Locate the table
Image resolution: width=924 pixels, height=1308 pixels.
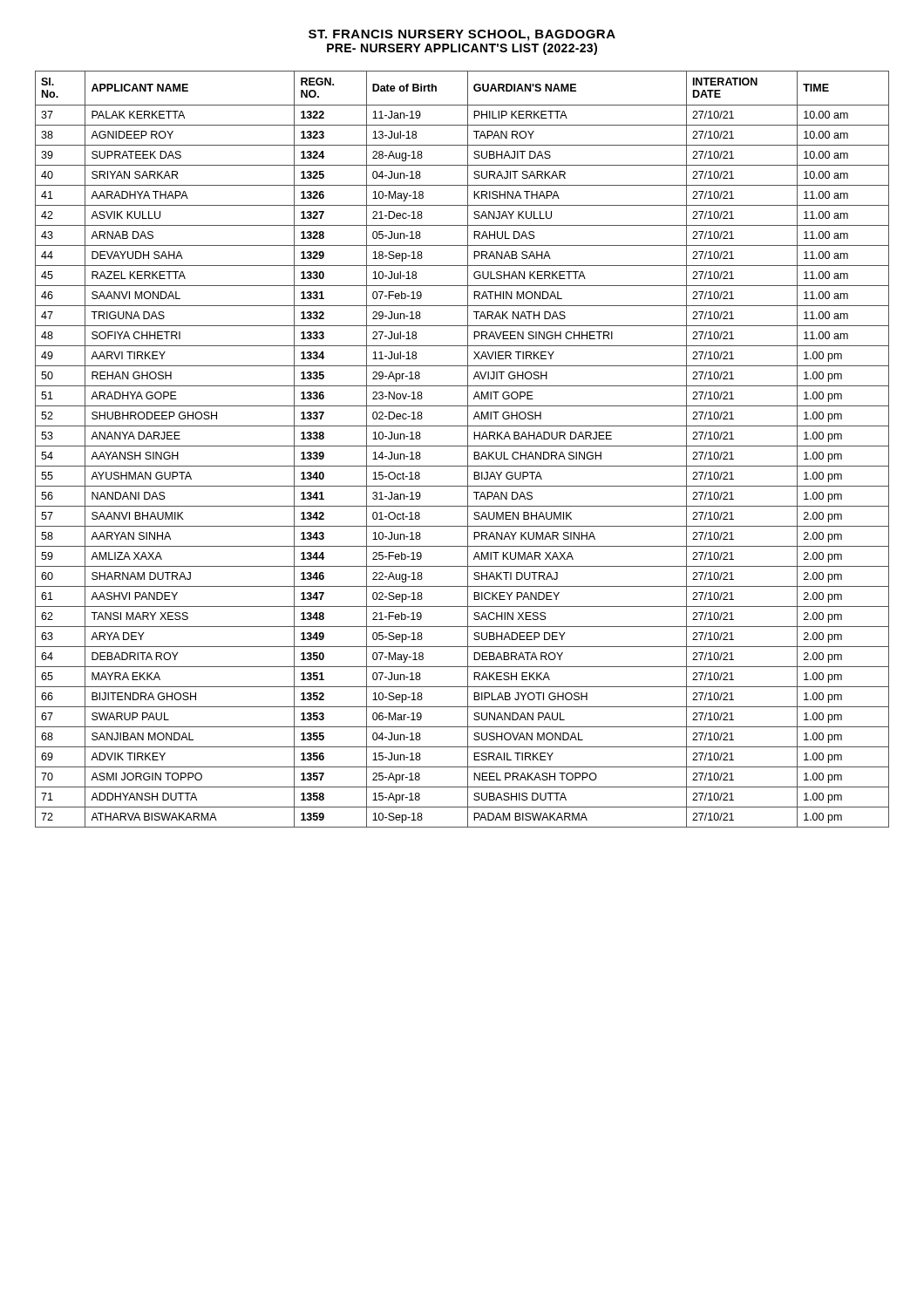pyautogui.click(x=462, y=449)
